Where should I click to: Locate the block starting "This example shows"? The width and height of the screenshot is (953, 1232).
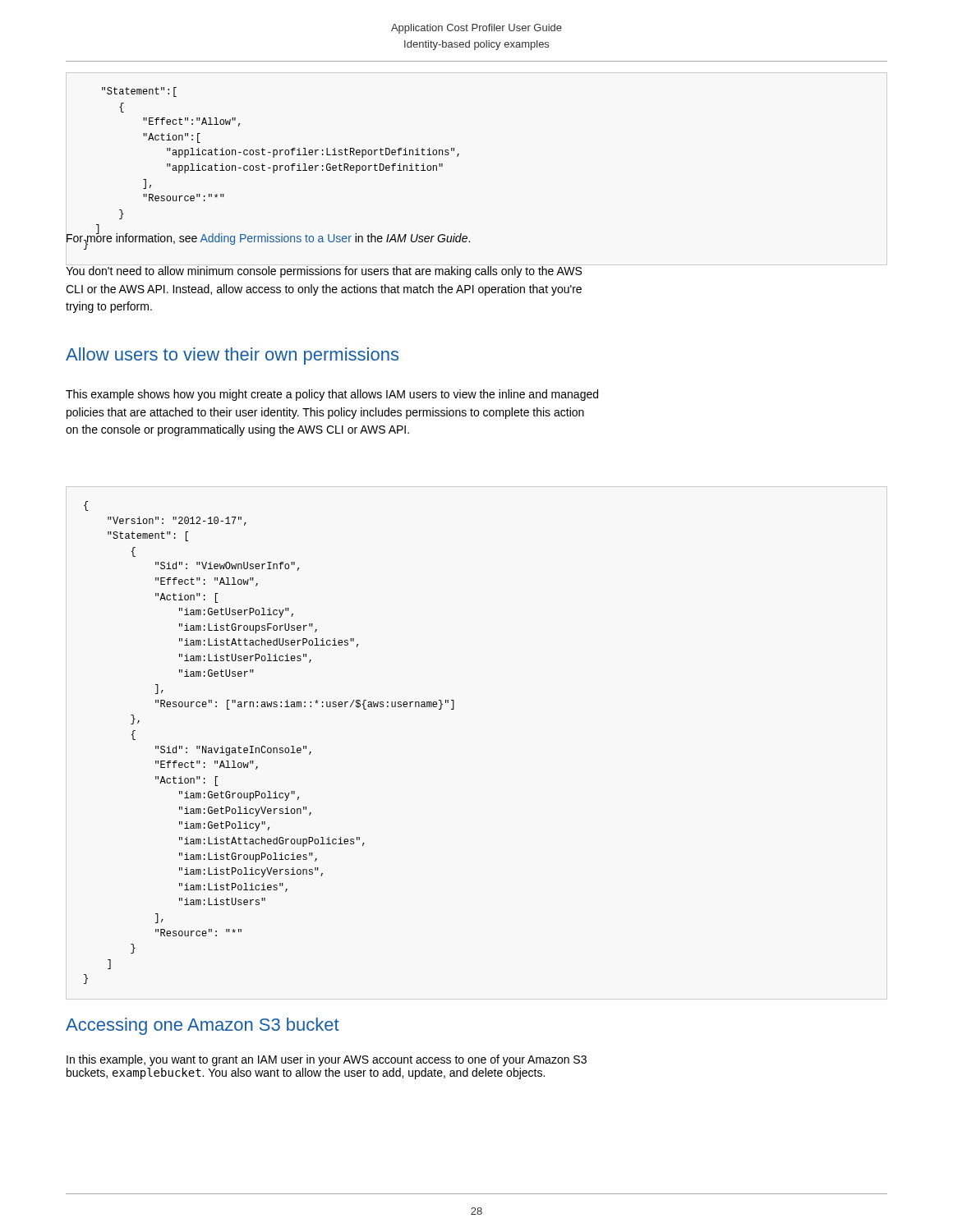(332, 412)
